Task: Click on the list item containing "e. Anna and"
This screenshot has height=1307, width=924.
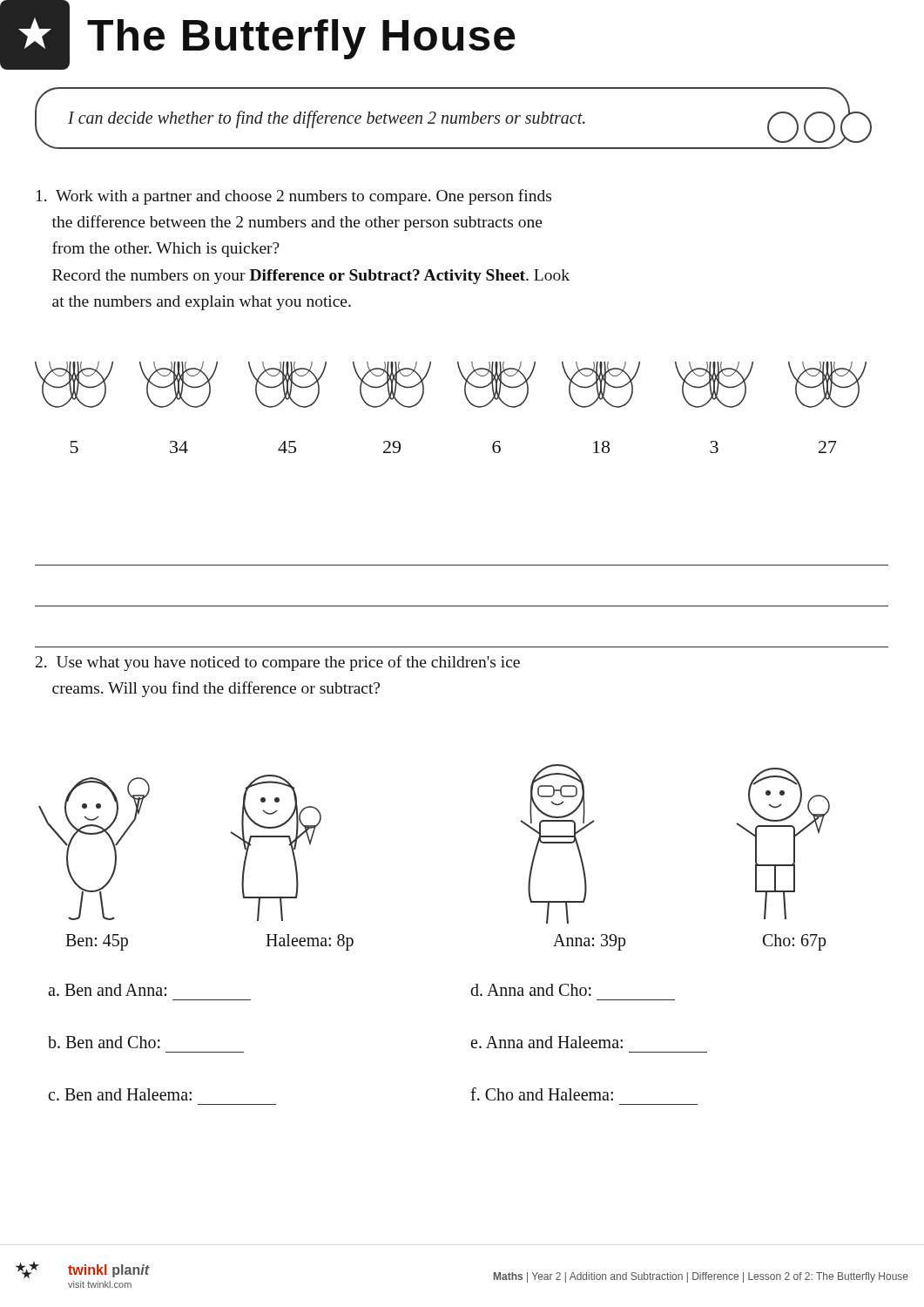Action: click(x=589, y=1043)
